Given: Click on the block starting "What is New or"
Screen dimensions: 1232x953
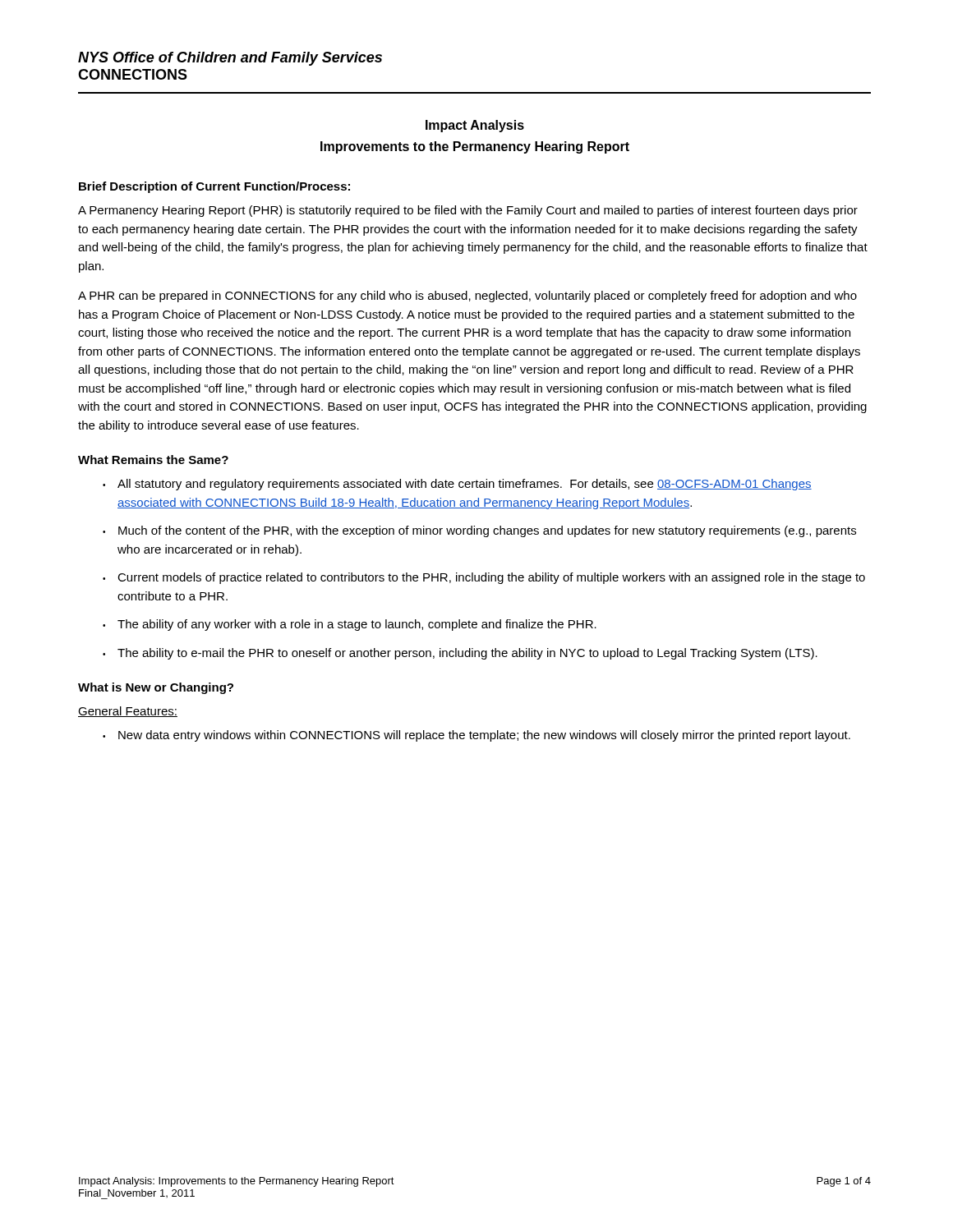Looking at the screenshot, I should 156,687.
